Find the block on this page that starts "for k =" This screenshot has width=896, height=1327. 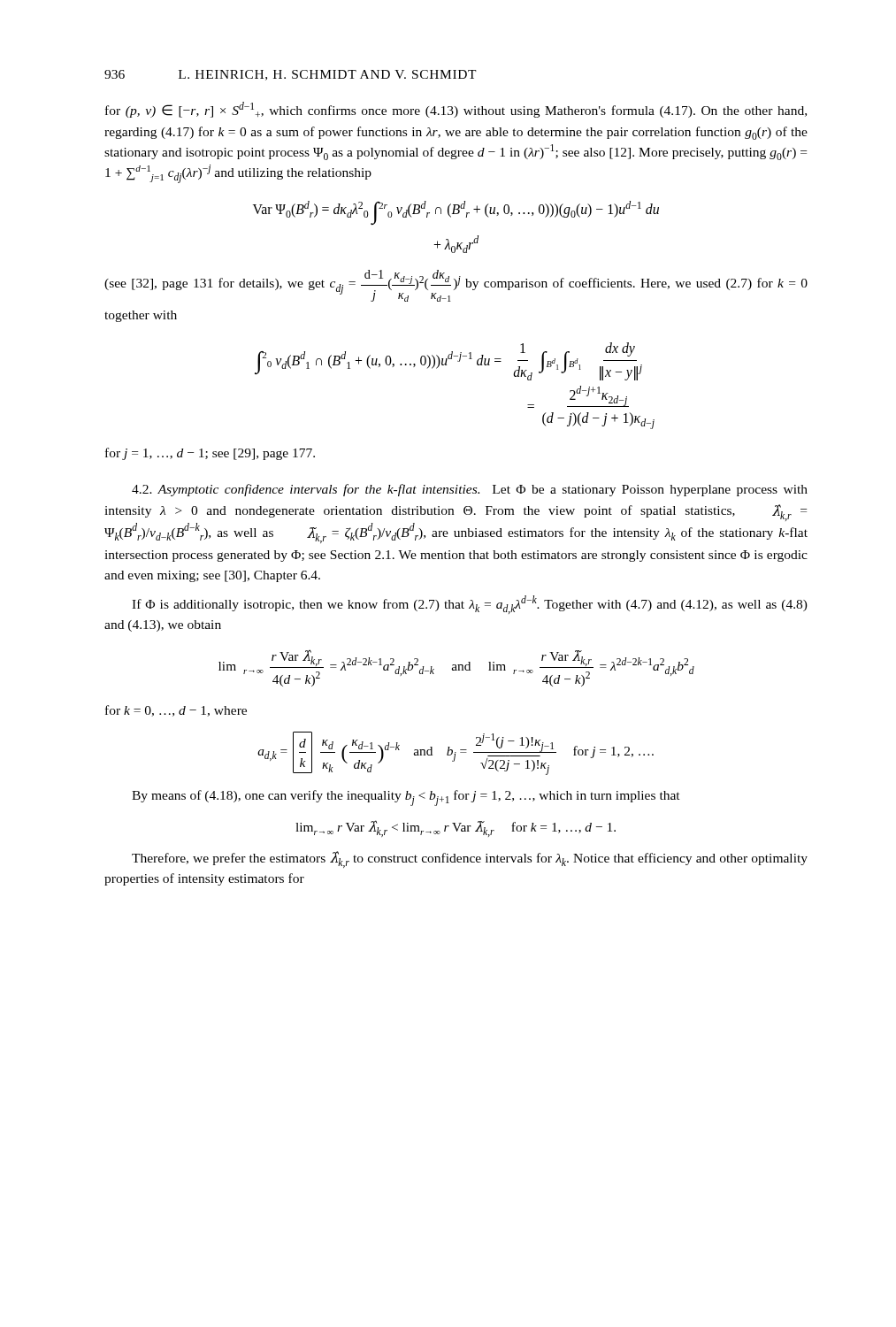176,711
